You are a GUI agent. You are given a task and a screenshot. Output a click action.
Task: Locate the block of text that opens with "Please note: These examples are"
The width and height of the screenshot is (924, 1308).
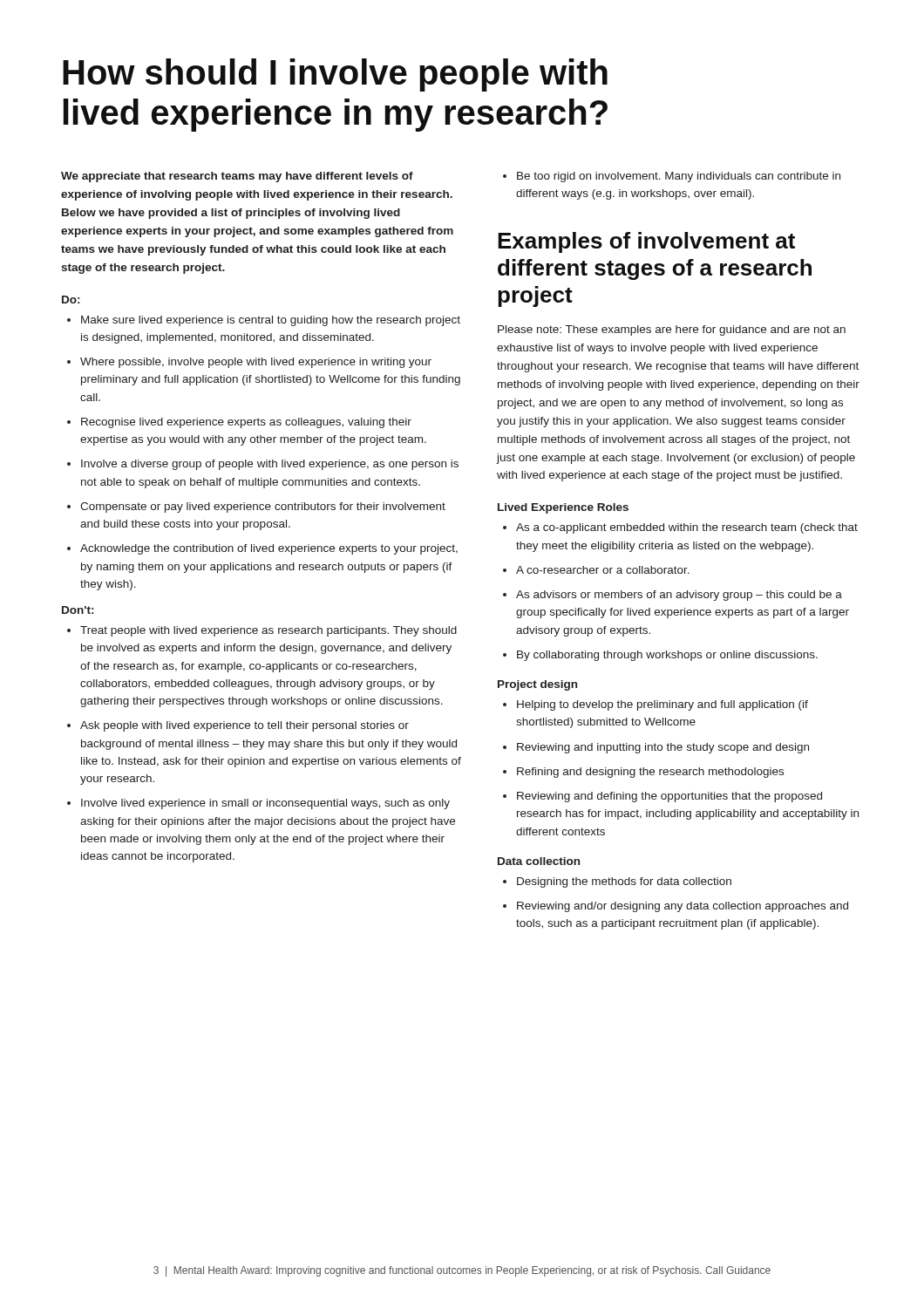pos(680,403)
